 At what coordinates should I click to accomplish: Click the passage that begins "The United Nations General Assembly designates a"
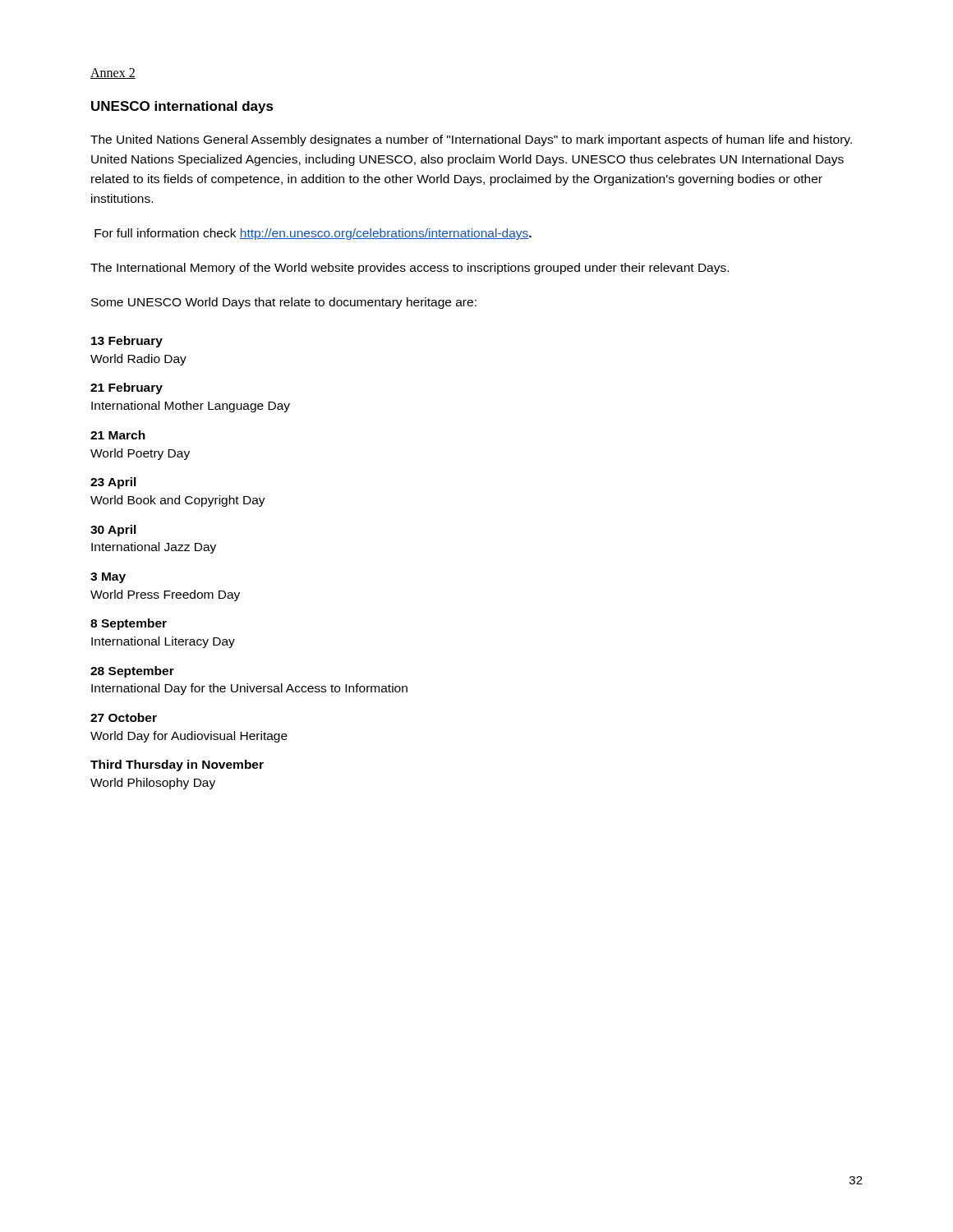pos(472,169)
